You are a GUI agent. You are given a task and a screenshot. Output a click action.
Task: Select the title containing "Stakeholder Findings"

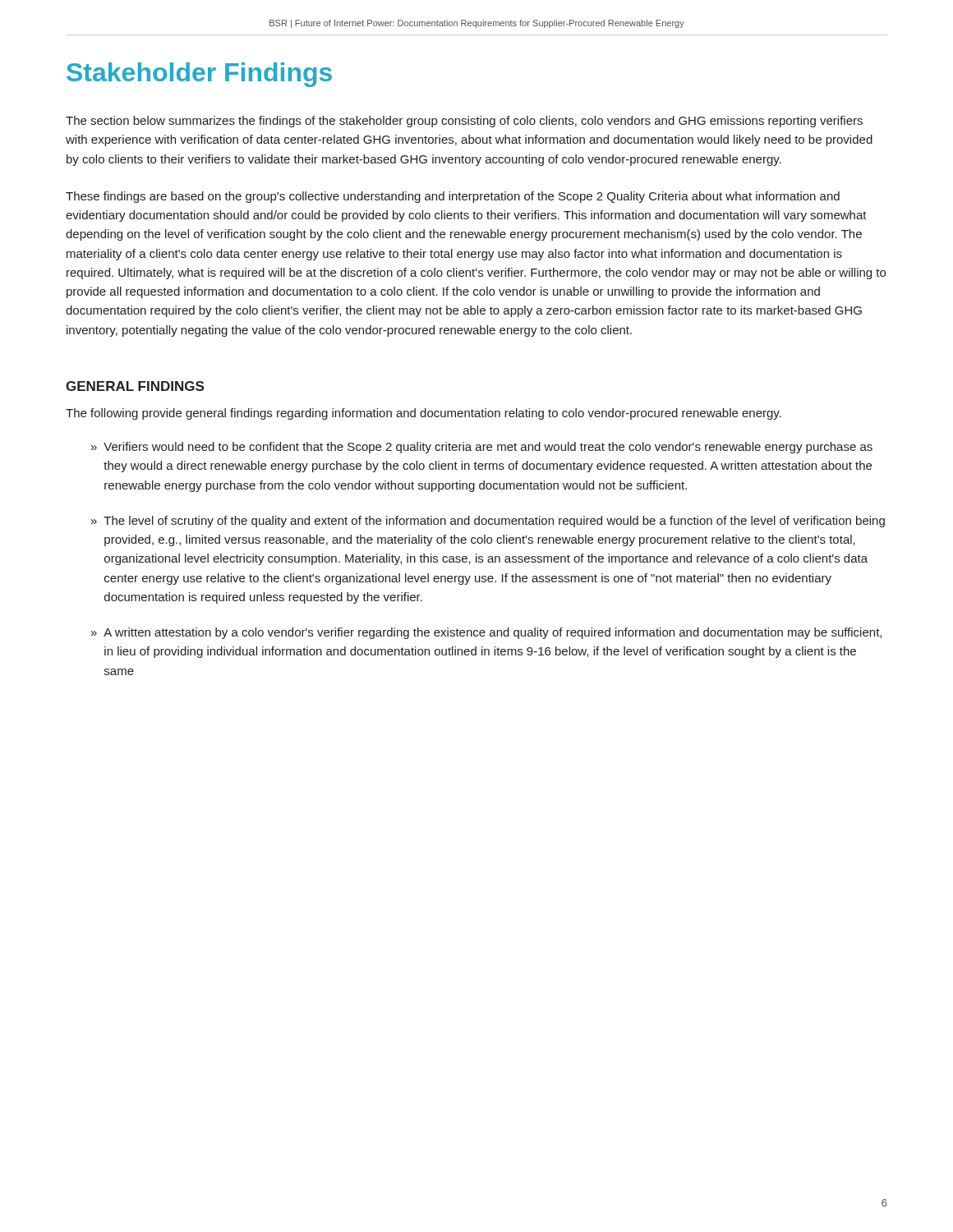[199, 72]
